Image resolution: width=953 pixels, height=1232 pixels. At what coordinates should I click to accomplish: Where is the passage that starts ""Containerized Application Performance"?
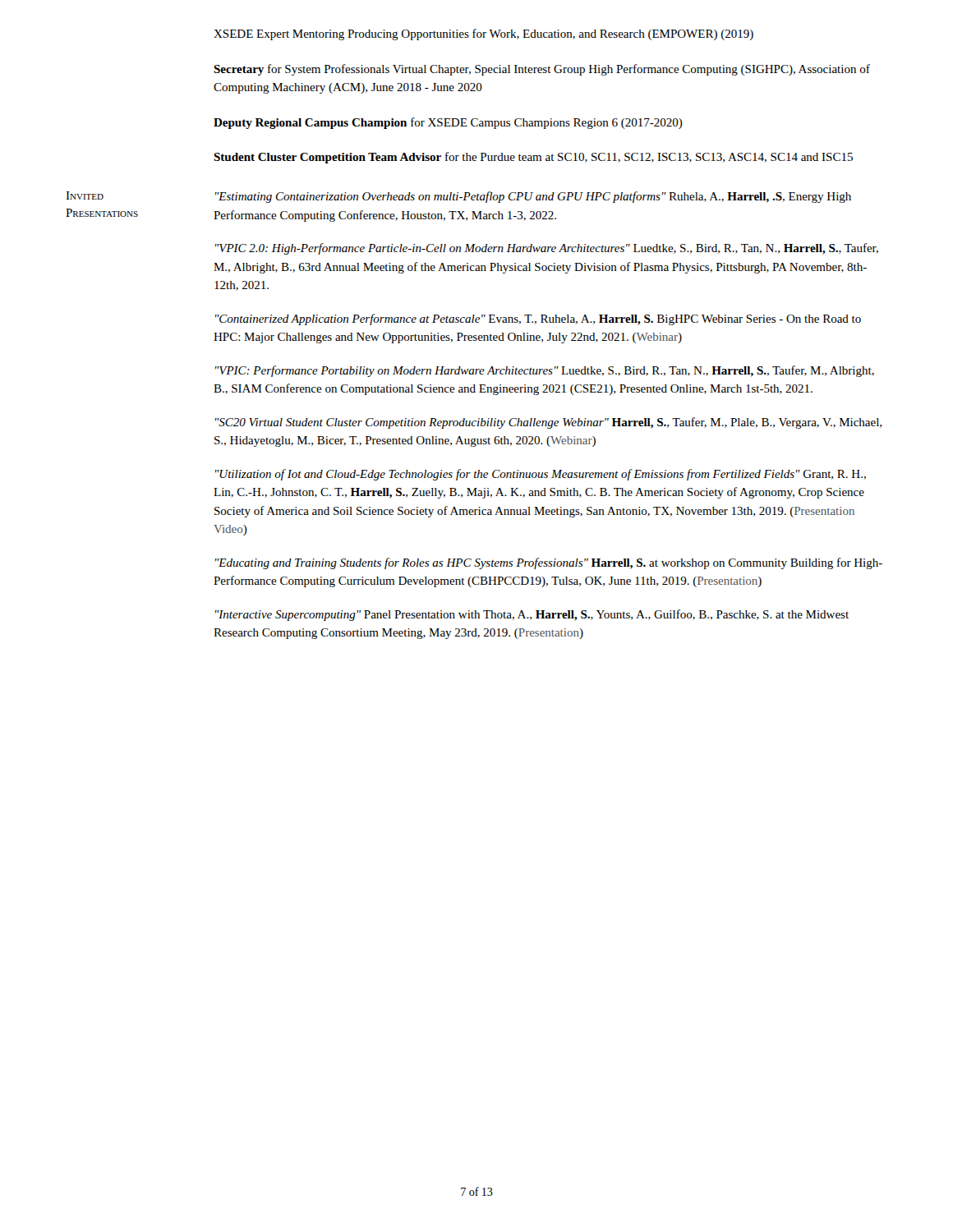pos(537,328)
